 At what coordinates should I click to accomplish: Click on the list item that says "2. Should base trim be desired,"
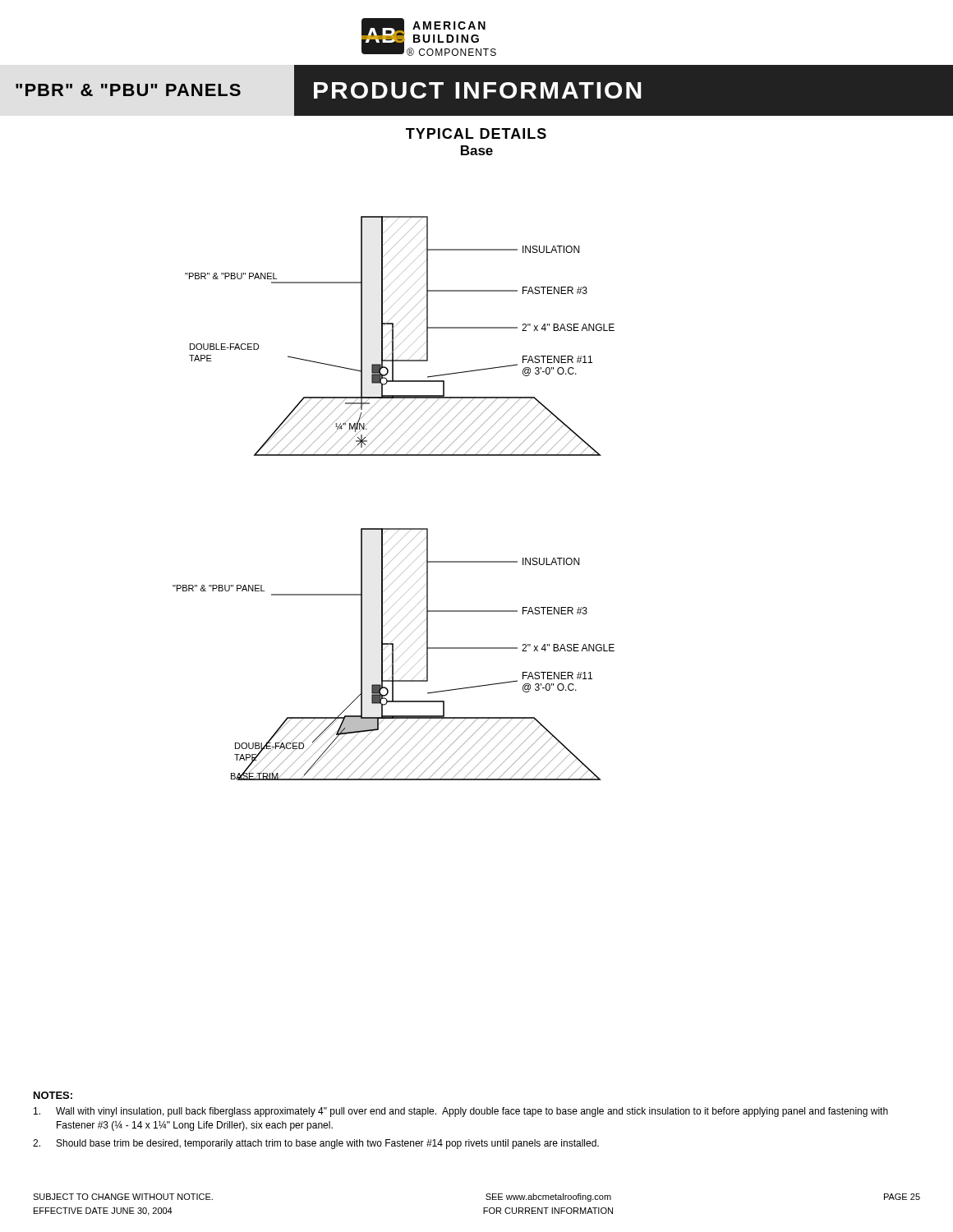[x=316, y=1144]
